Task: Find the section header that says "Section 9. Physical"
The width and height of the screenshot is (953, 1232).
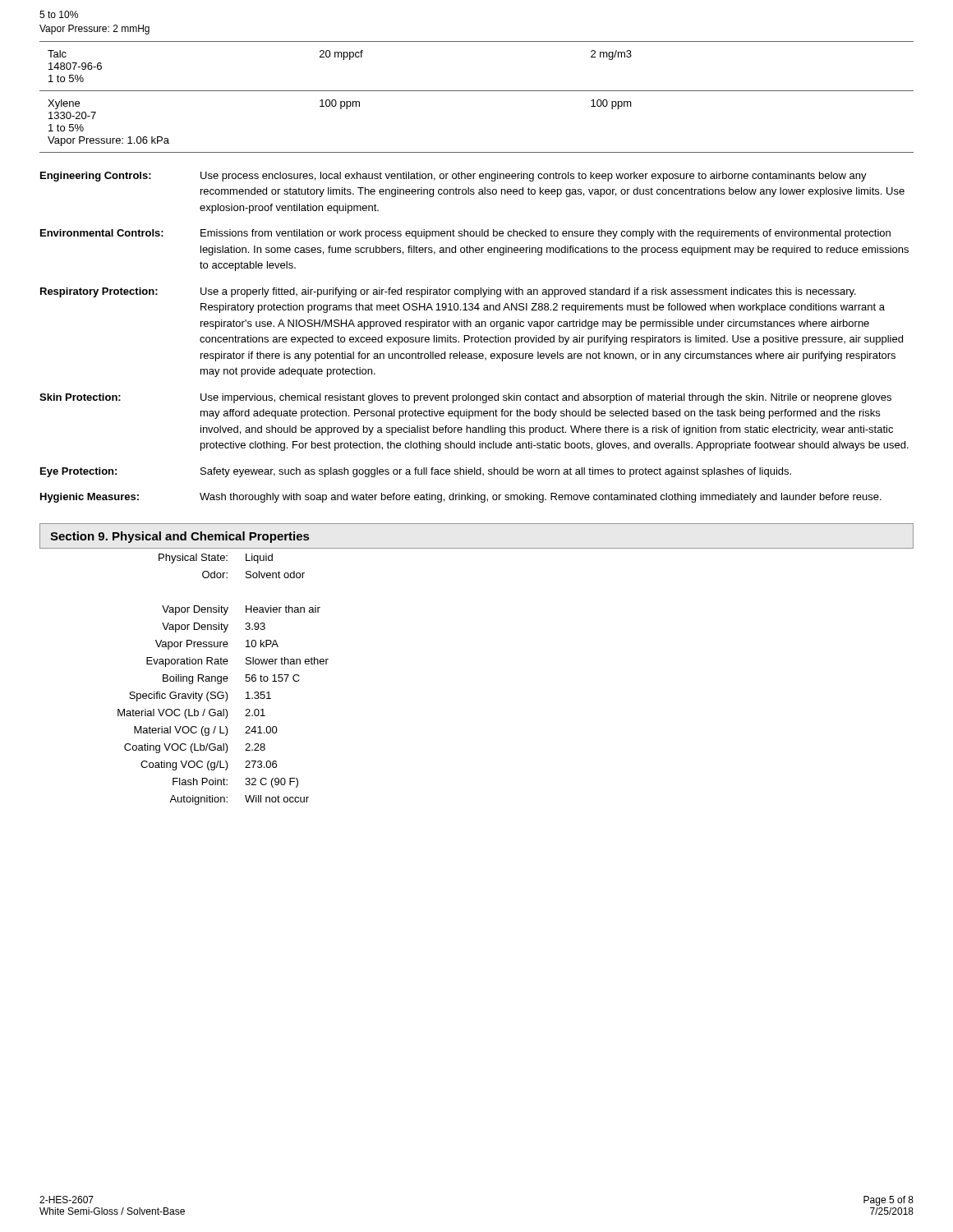Action: [x=180, y=536]
